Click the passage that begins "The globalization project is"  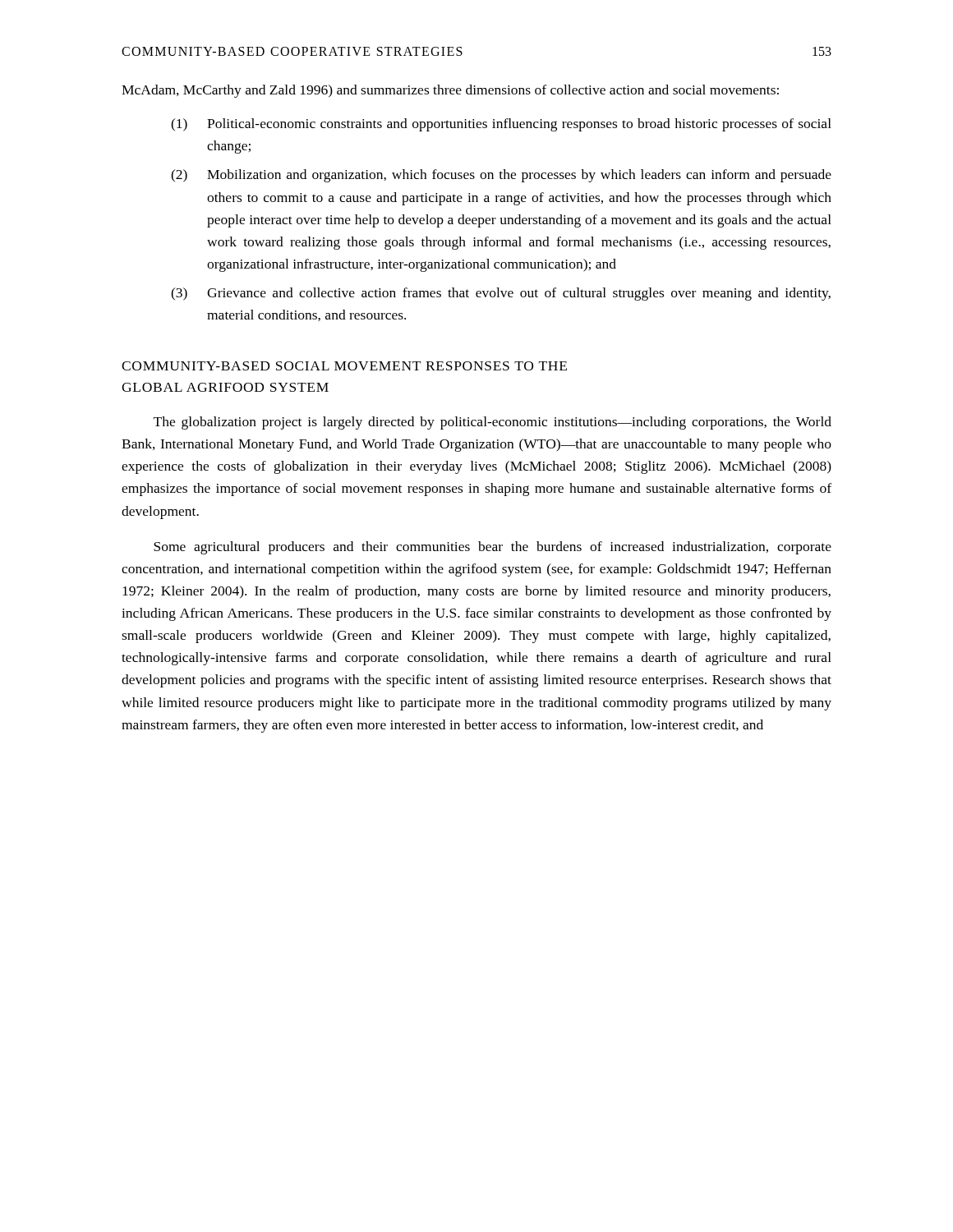pyautogui.click(x=476, y=466)
